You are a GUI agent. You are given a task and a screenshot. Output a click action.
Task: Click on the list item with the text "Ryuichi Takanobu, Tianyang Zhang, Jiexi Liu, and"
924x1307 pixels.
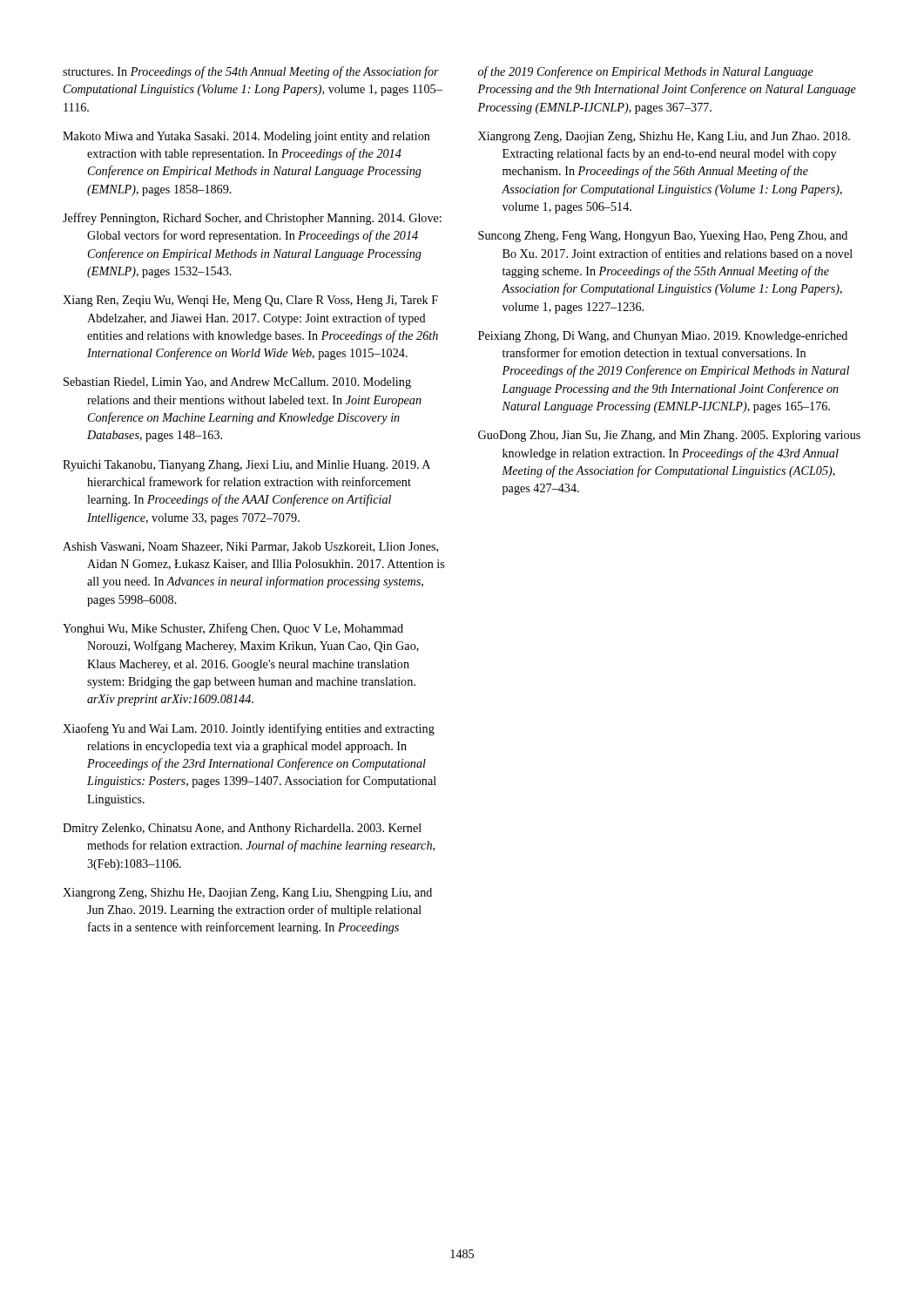point(246,491)
